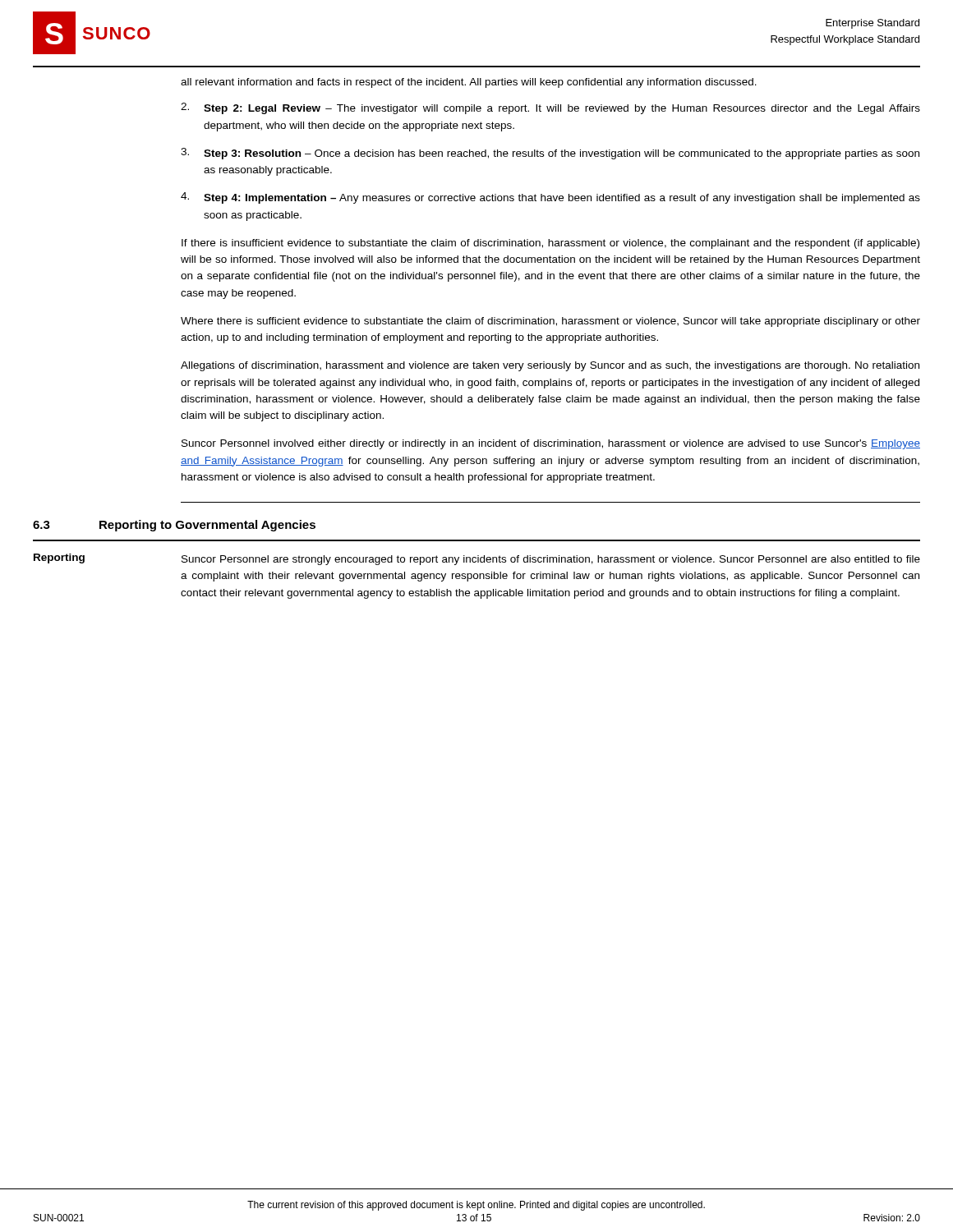
Task: Navigate to the passage starting "2. Step 2:"
Action: [550, 117]
